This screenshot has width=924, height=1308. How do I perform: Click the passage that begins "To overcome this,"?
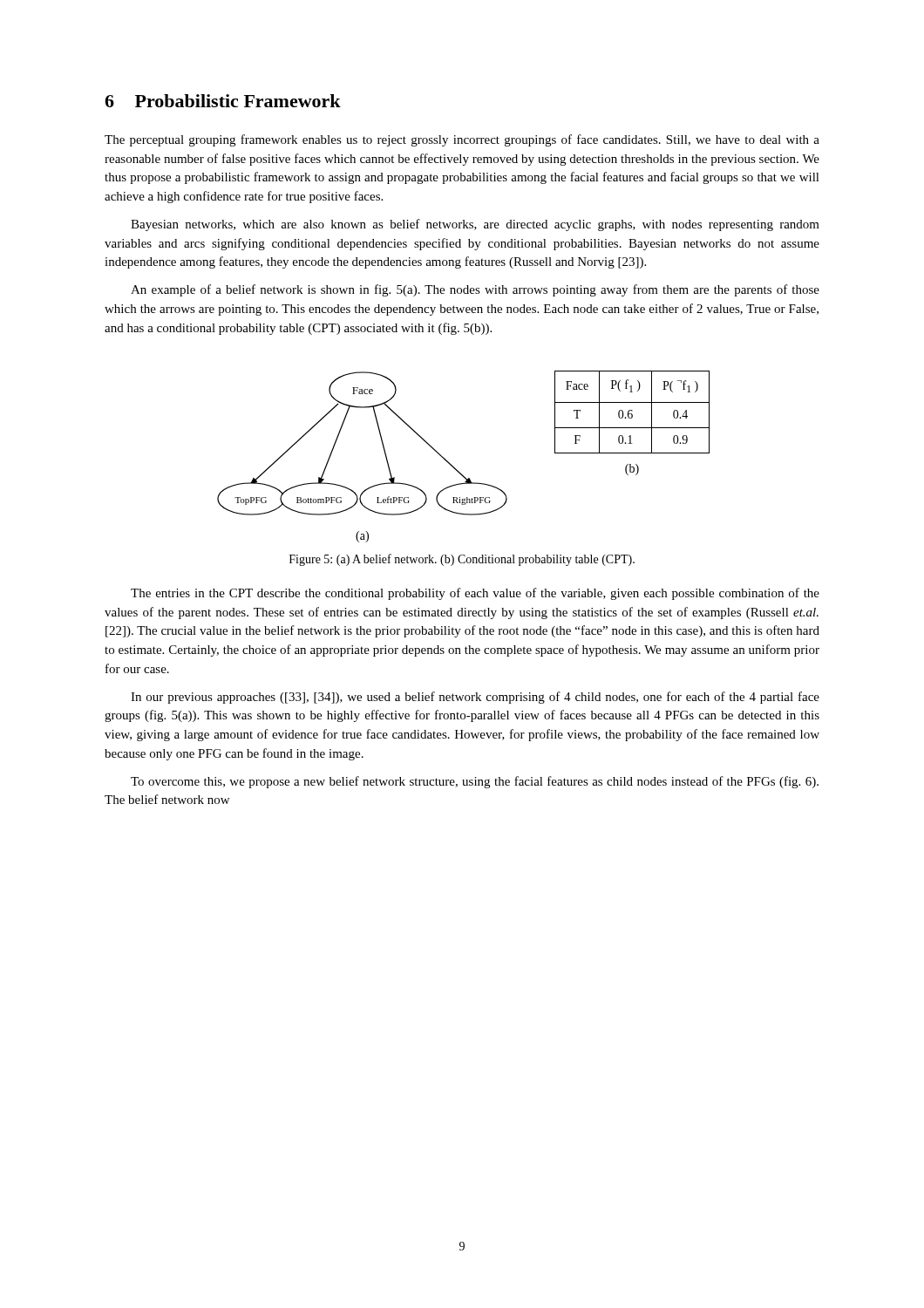point(462,791)
